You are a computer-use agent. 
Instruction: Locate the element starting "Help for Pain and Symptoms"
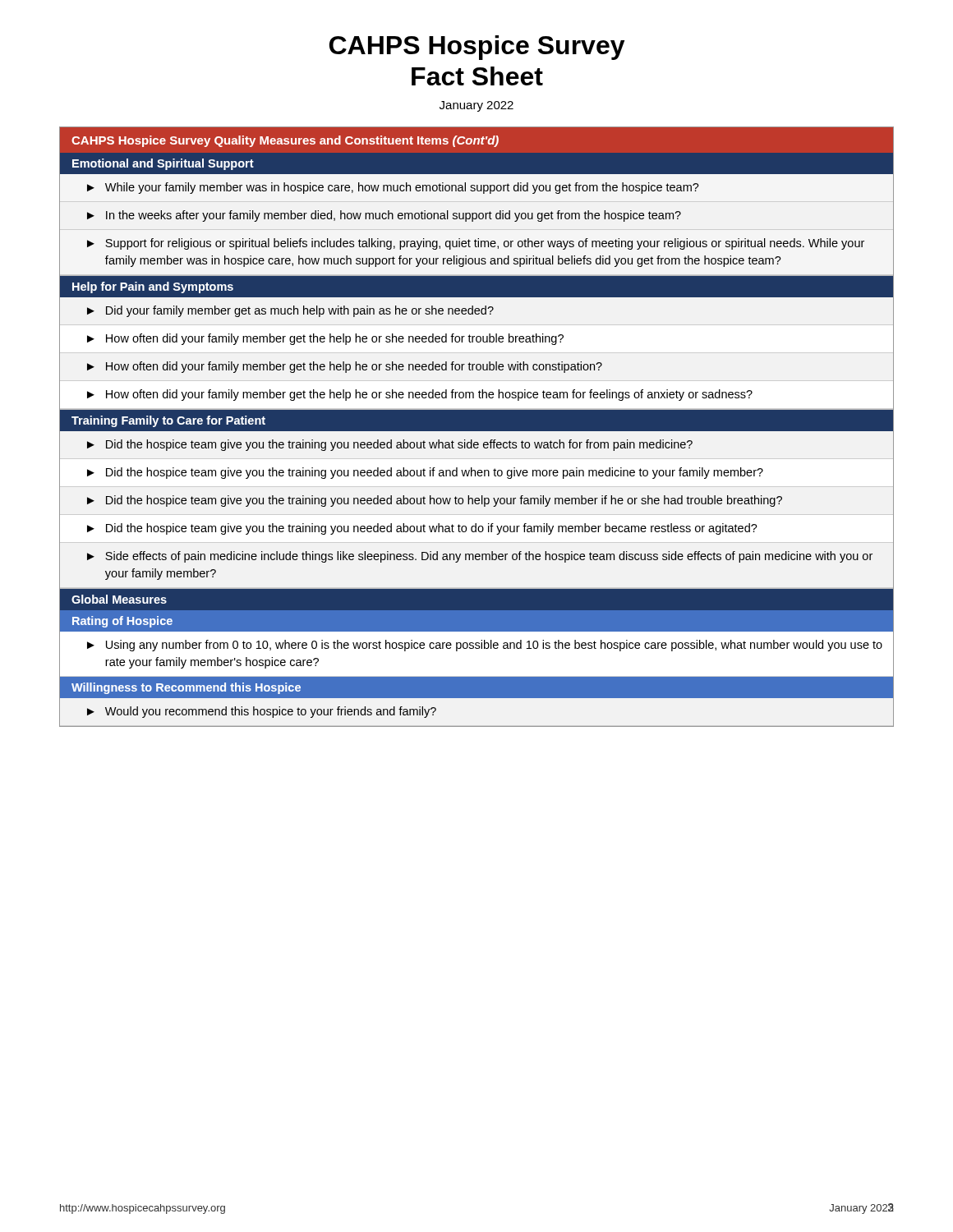pos(153,287)
